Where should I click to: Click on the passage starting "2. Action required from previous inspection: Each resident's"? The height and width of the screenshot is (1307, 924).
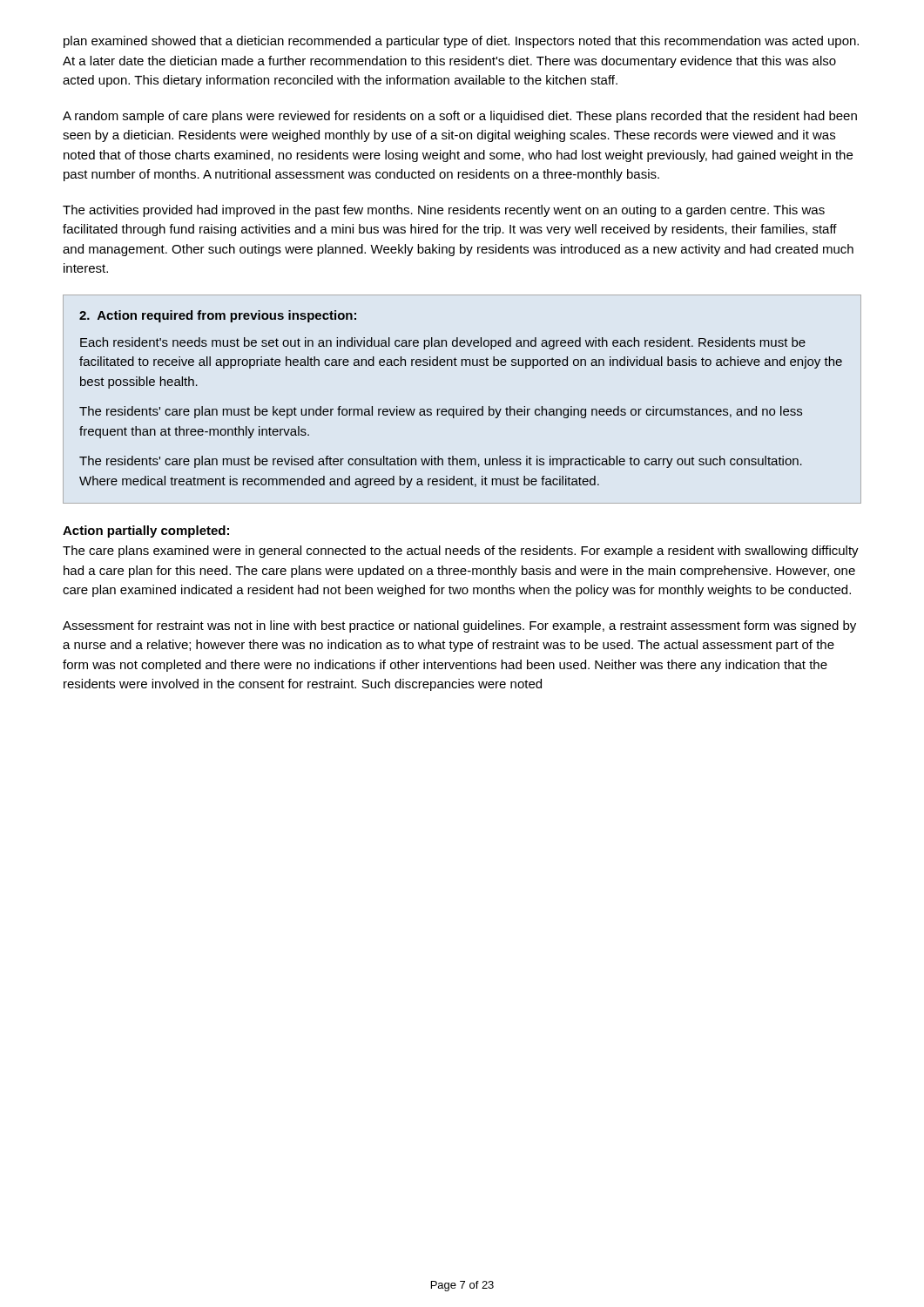pos(462,399)
